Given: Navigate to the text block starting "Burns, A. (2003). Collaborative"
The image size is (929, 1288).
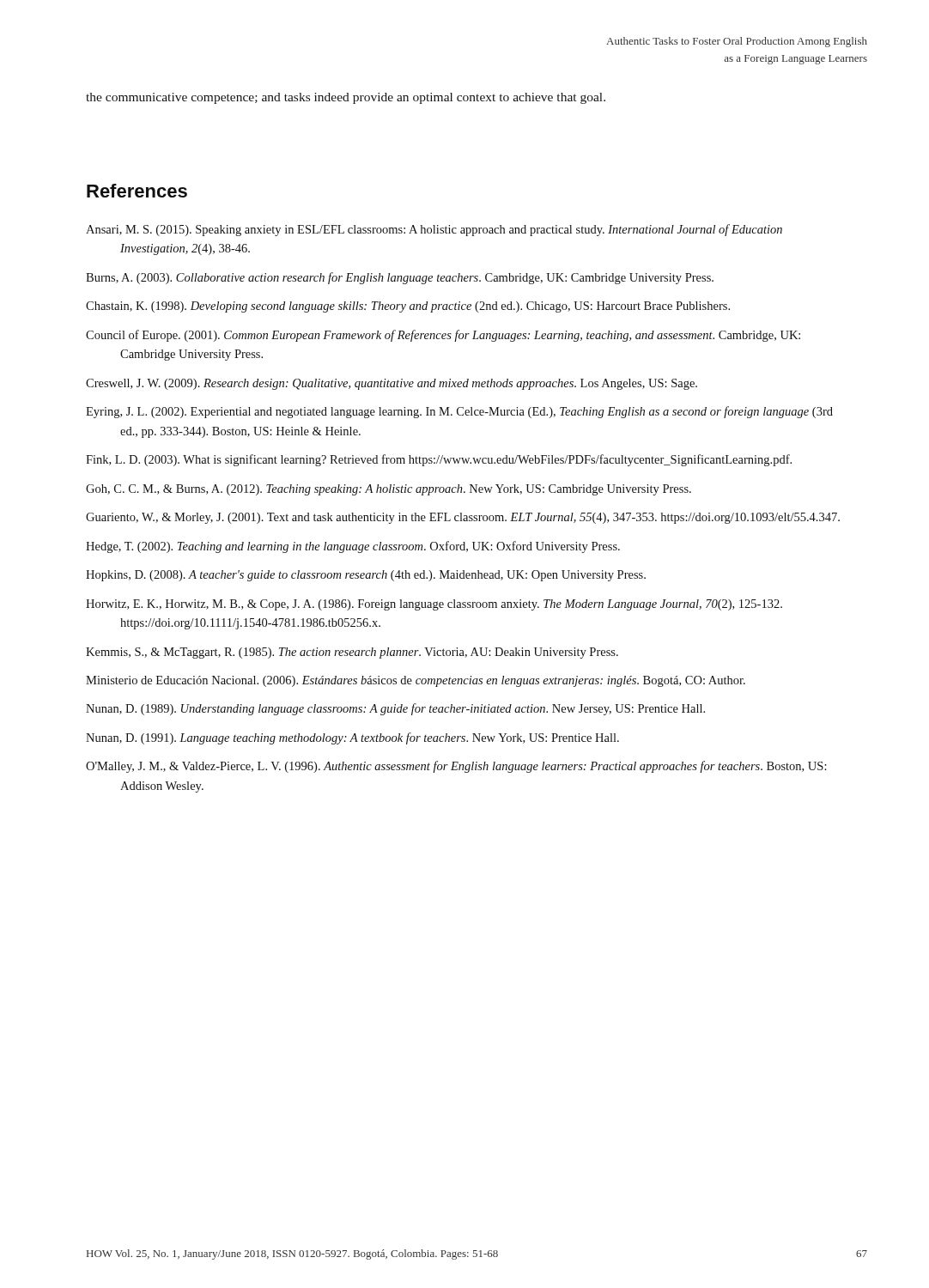Looking at the screenshot, I should coord(400,277).
